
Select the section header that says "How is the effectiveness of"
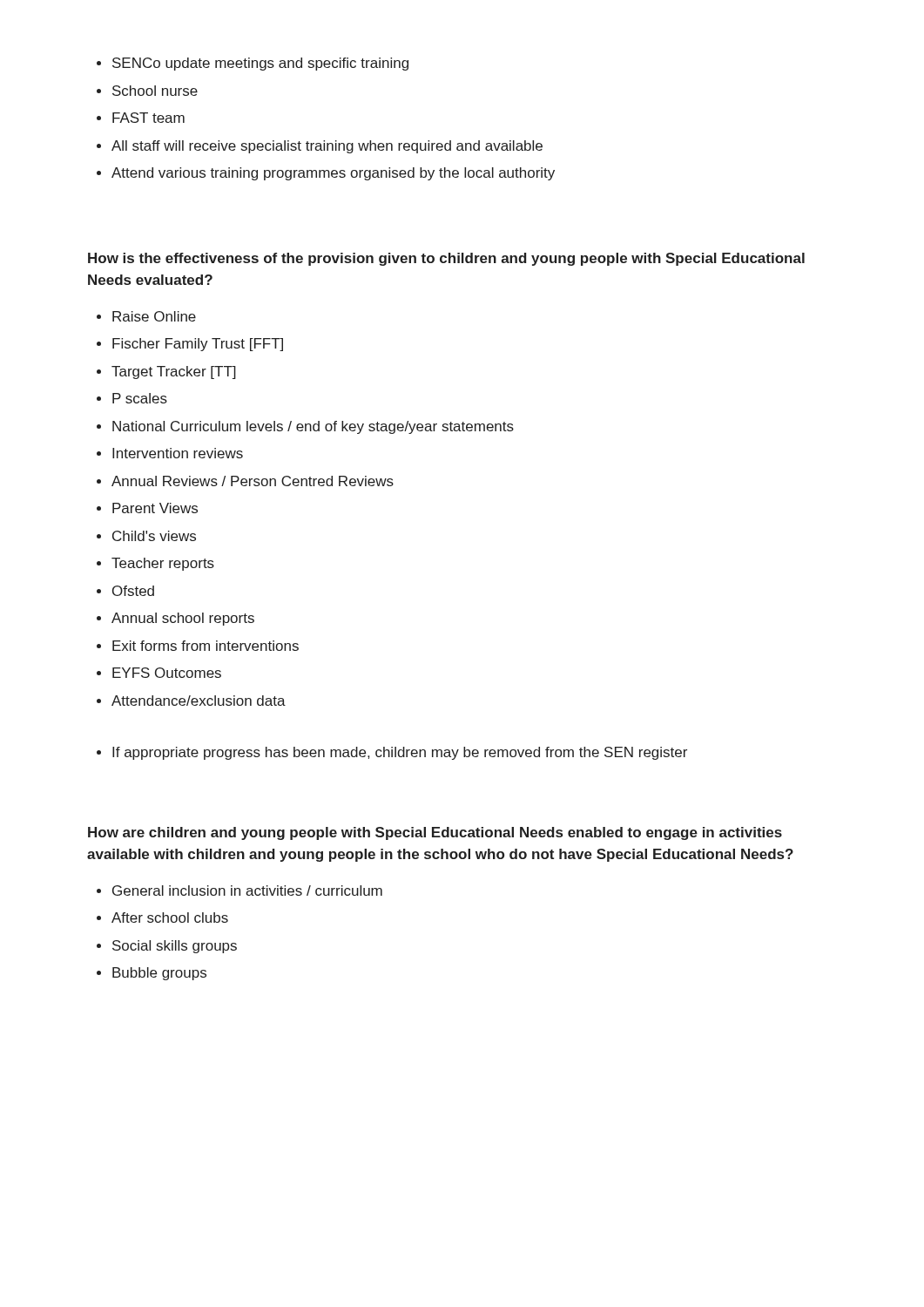click(446, 269)
